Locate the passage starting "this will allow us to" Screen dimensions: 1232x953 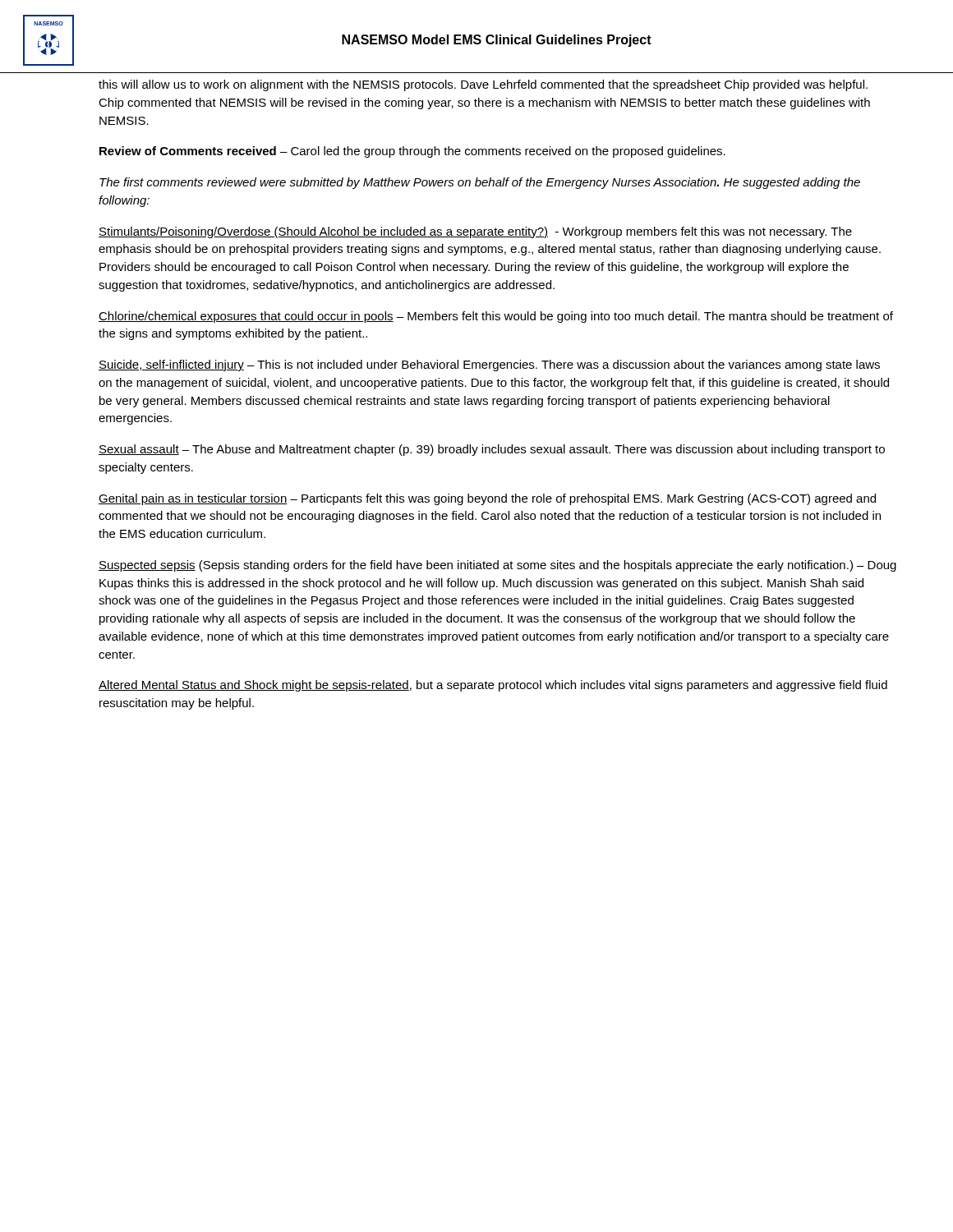click(485, 102)
